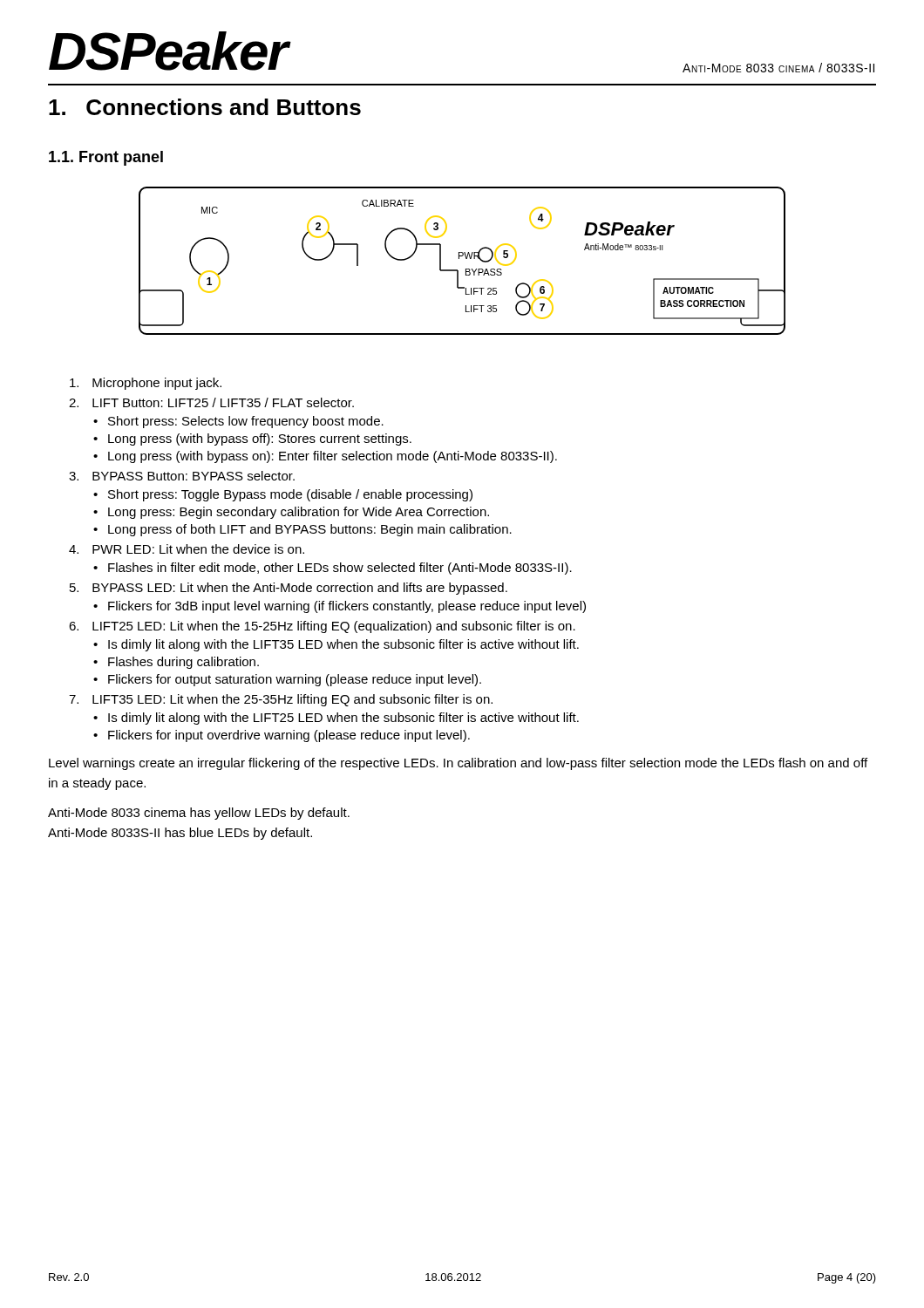Locate the engineering diagram
Screen dimensions: 1308x924
pyautogui.click(x=462, y=266)
